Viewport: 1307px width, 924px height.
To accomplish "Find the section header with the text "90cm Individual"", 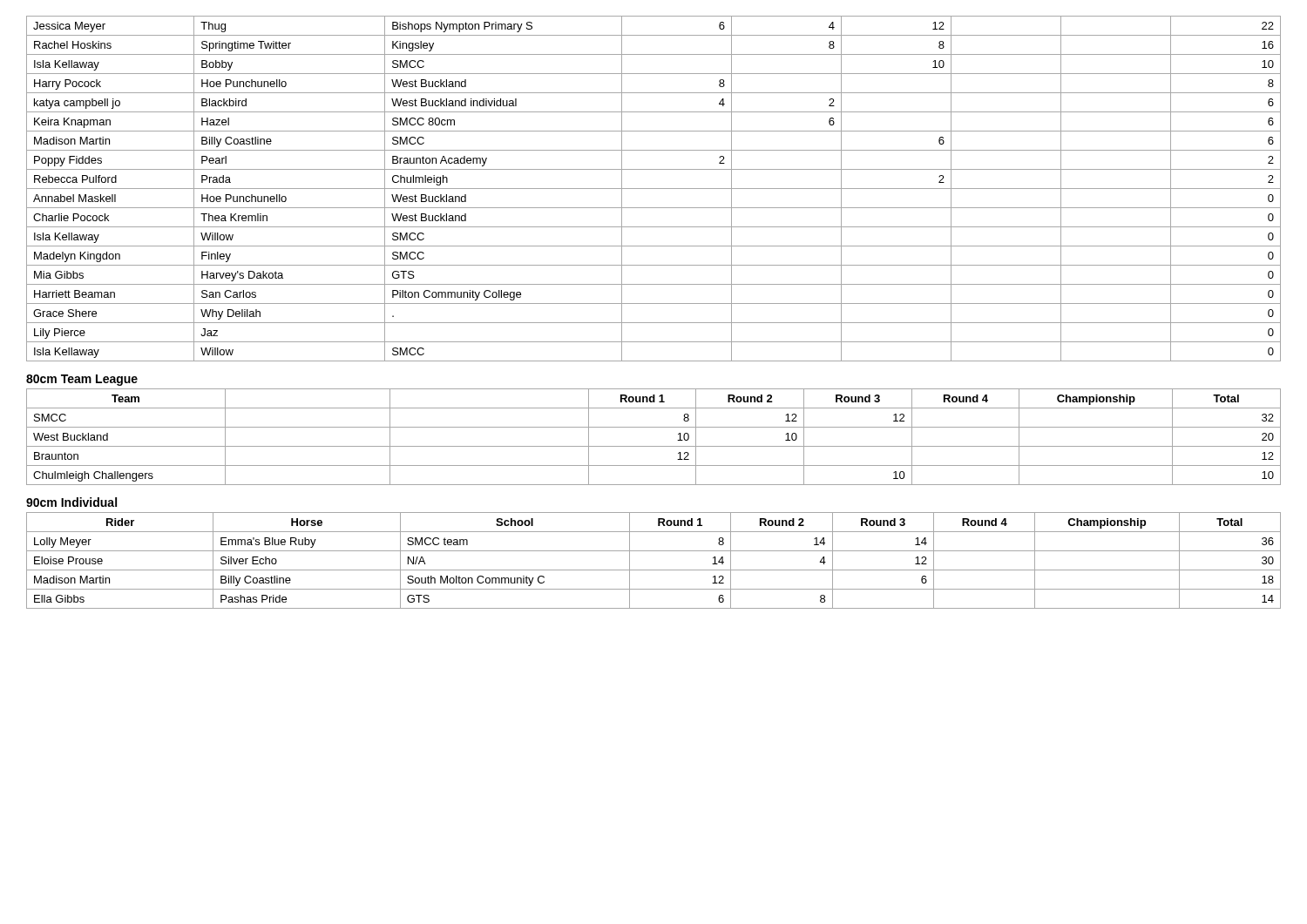I will click(72, 503).
